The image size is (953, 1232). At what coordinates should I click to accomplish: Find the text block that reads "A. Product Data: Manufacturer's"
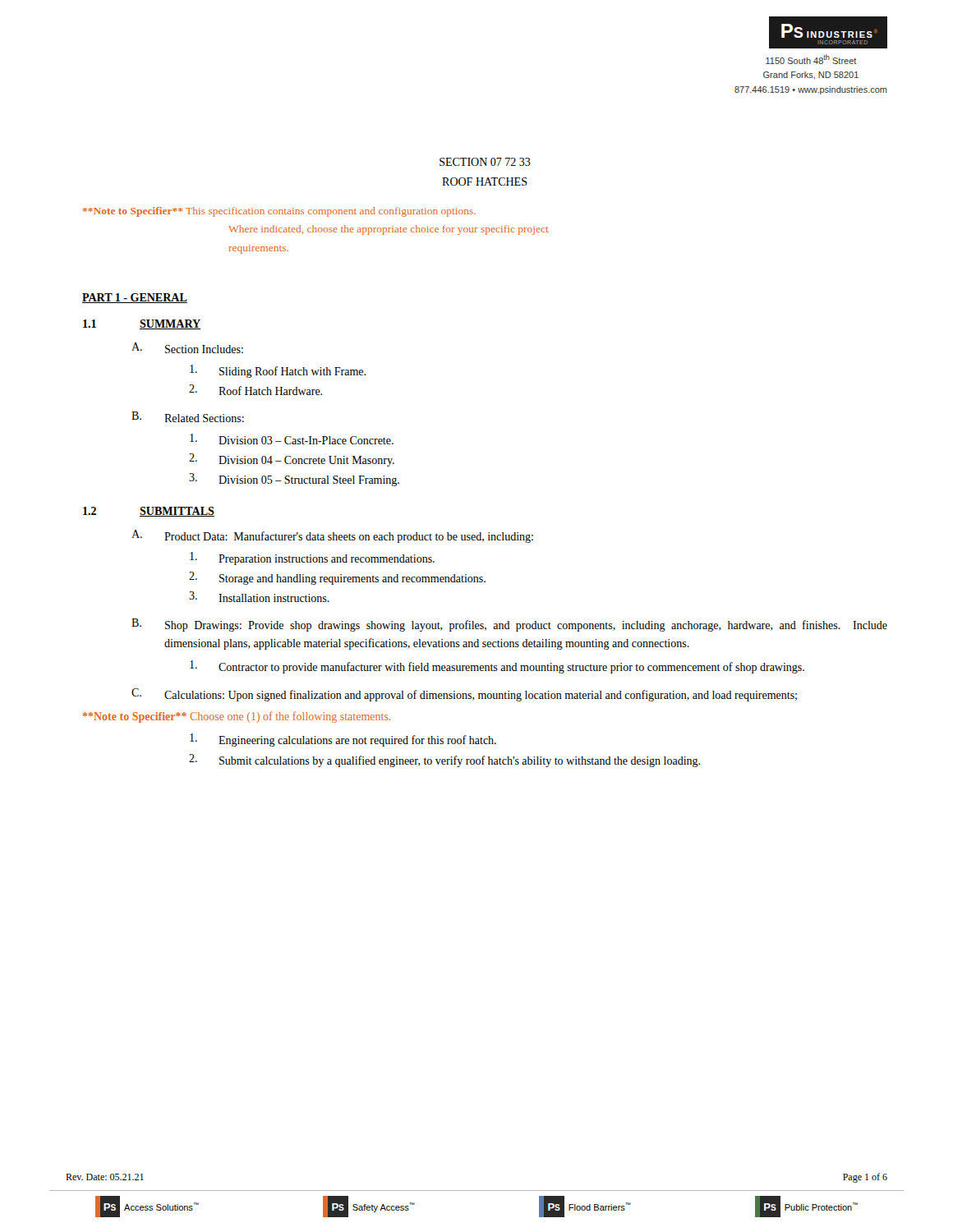tap(333, 537)
